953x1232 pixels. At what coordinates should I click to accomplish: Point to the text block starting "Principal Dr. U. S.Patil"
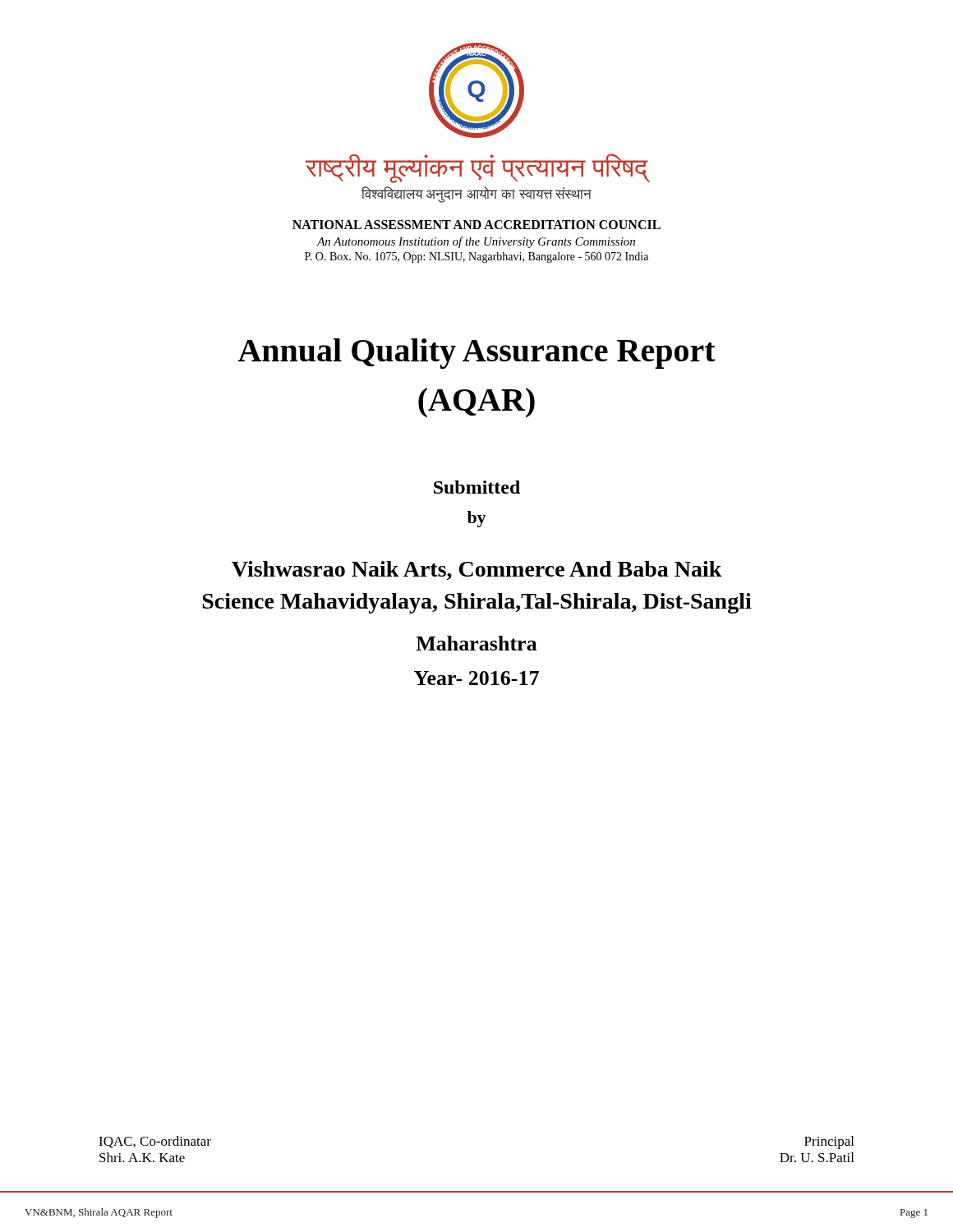point(817,1149)
